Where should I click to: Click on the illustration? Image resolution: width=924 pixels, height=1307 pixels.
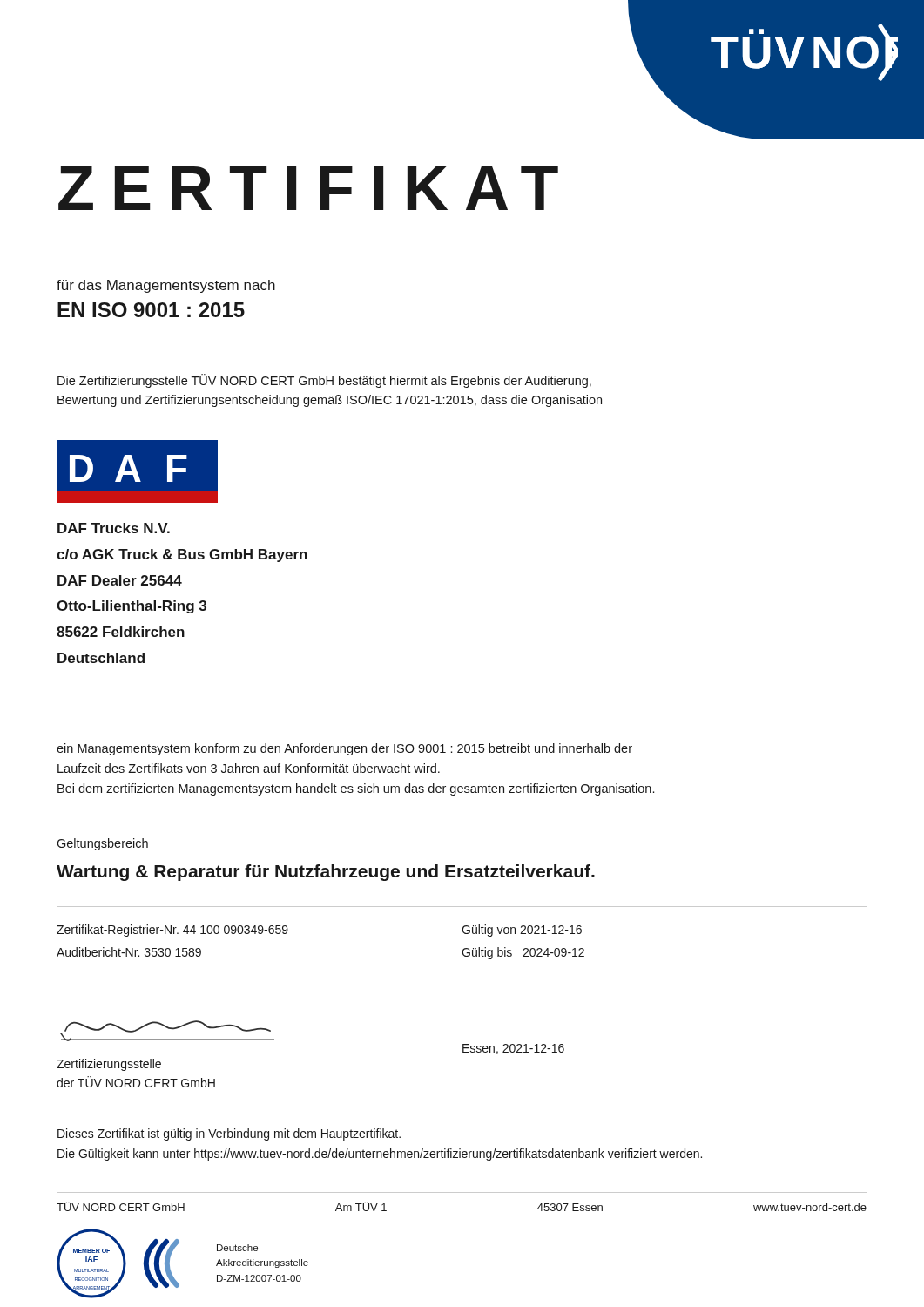click(x=170, y=1028)
